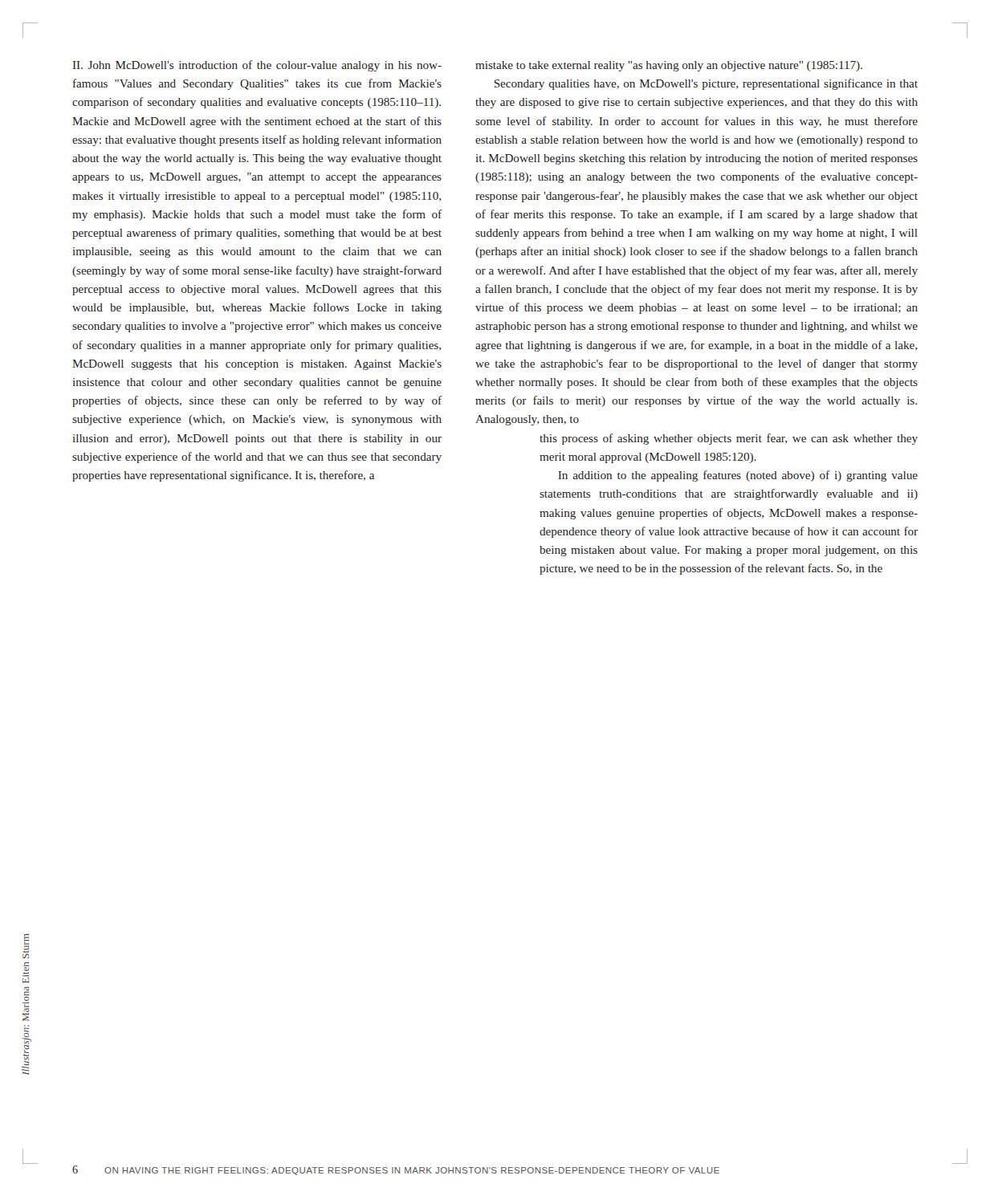This screenshot has height=1204, width=990.
Task: Find the illustration
Action: 26,1005
